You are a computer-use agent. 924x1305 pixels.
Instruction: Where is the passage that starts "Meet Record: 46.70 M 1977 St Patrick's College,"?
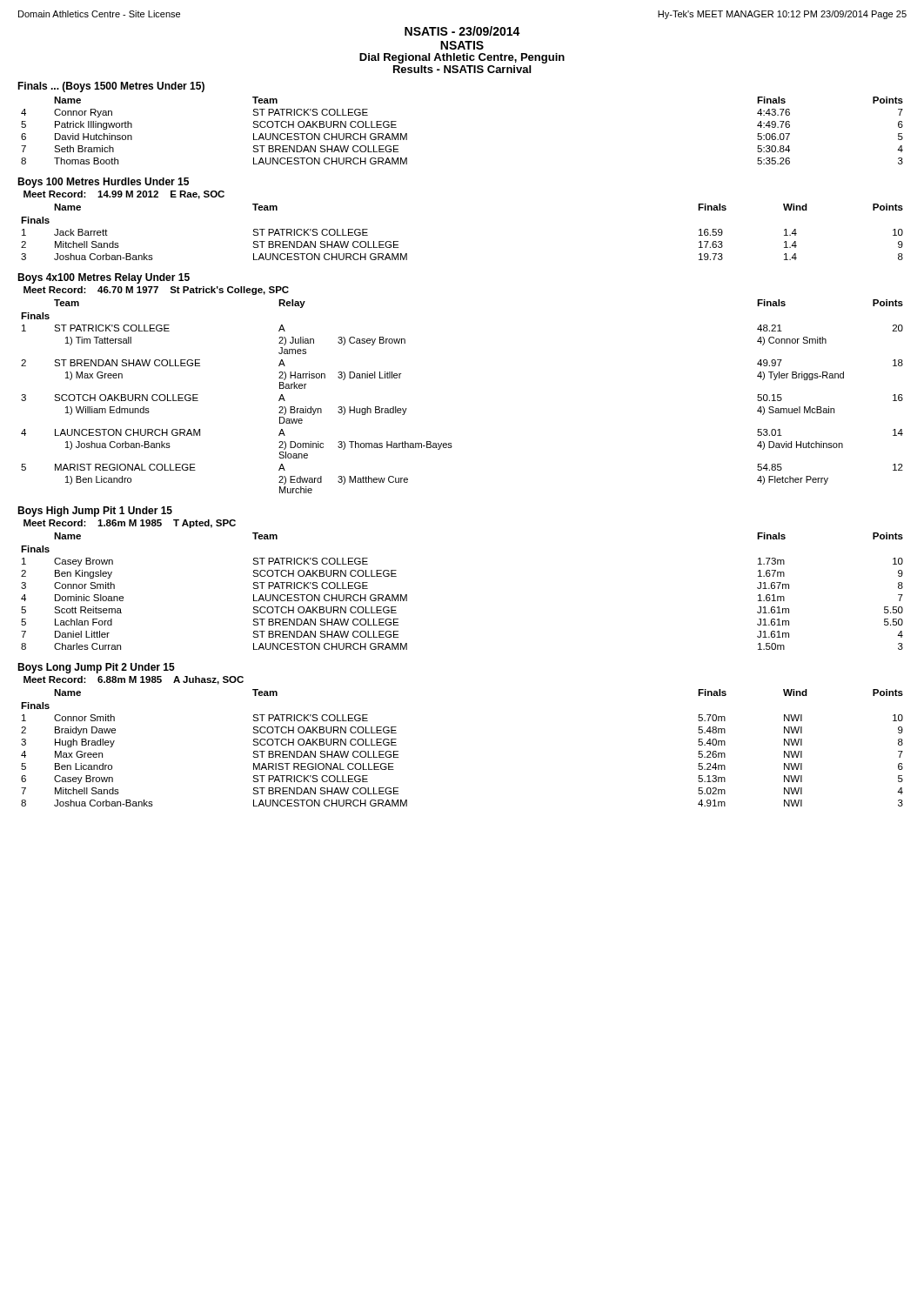[x=153, y=290]
